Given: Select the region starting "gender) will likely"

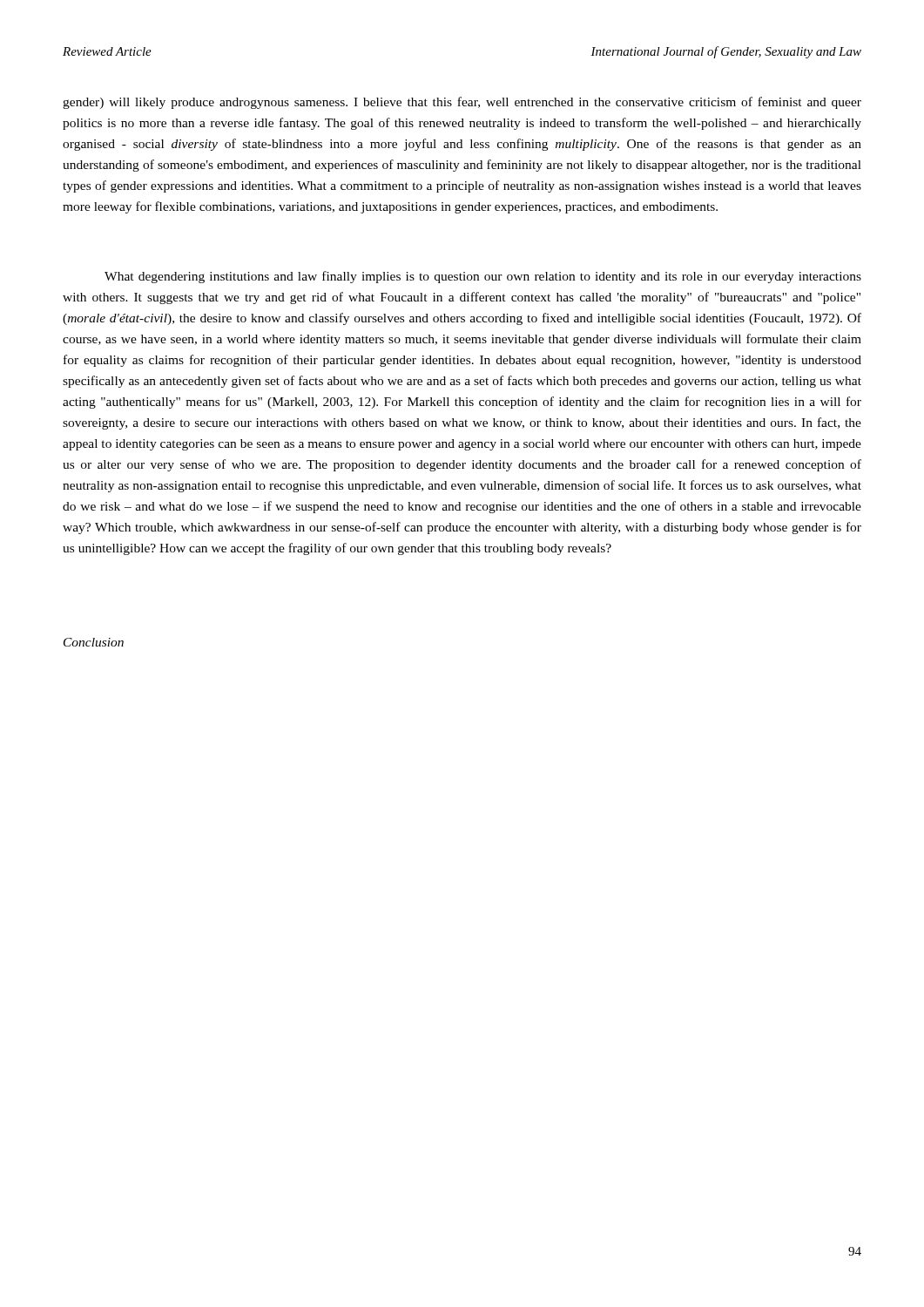Looking at the screenshot, I should click(462, 154).
